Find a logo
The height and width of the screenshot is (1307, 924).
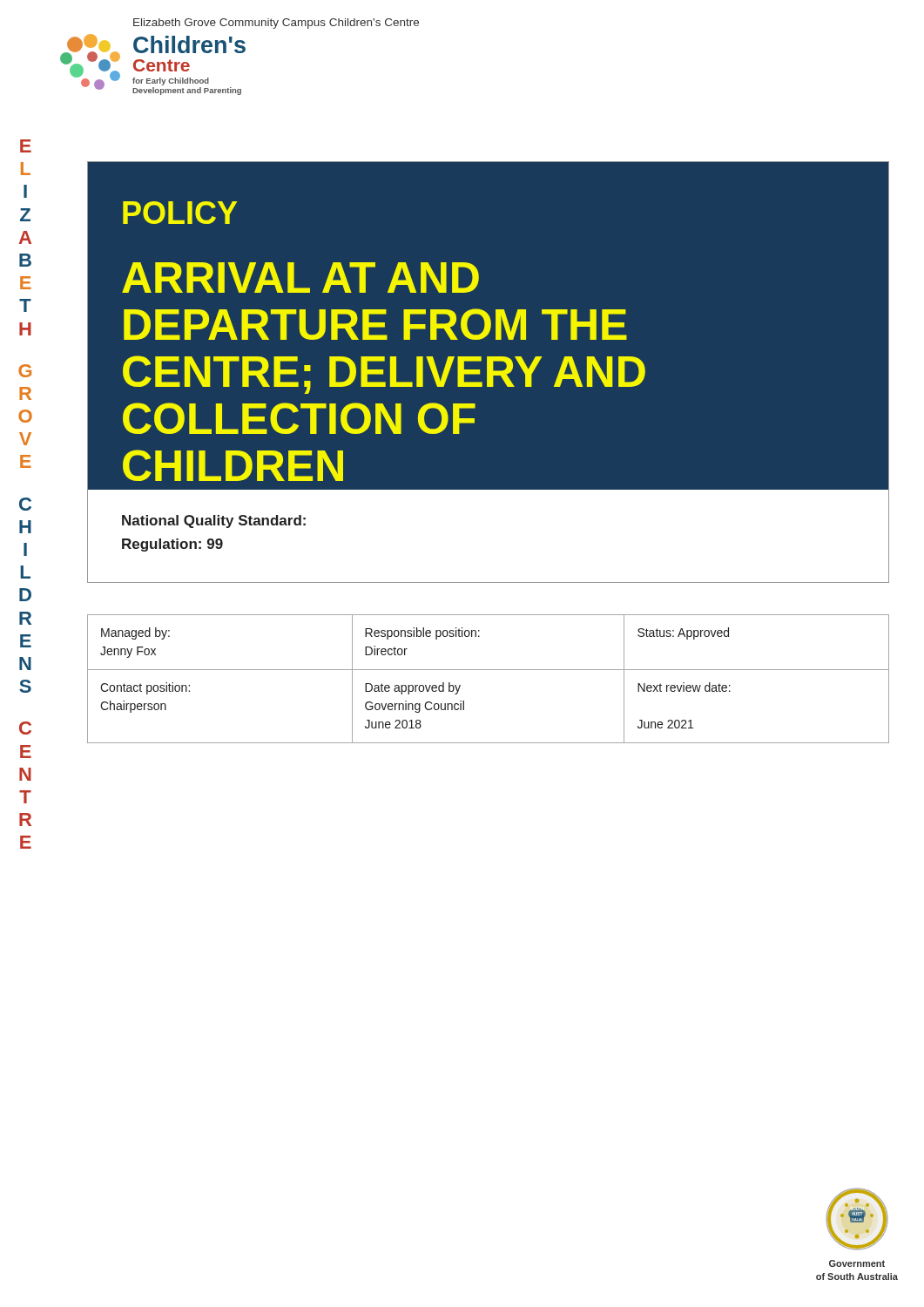(x=857, y=1235)
